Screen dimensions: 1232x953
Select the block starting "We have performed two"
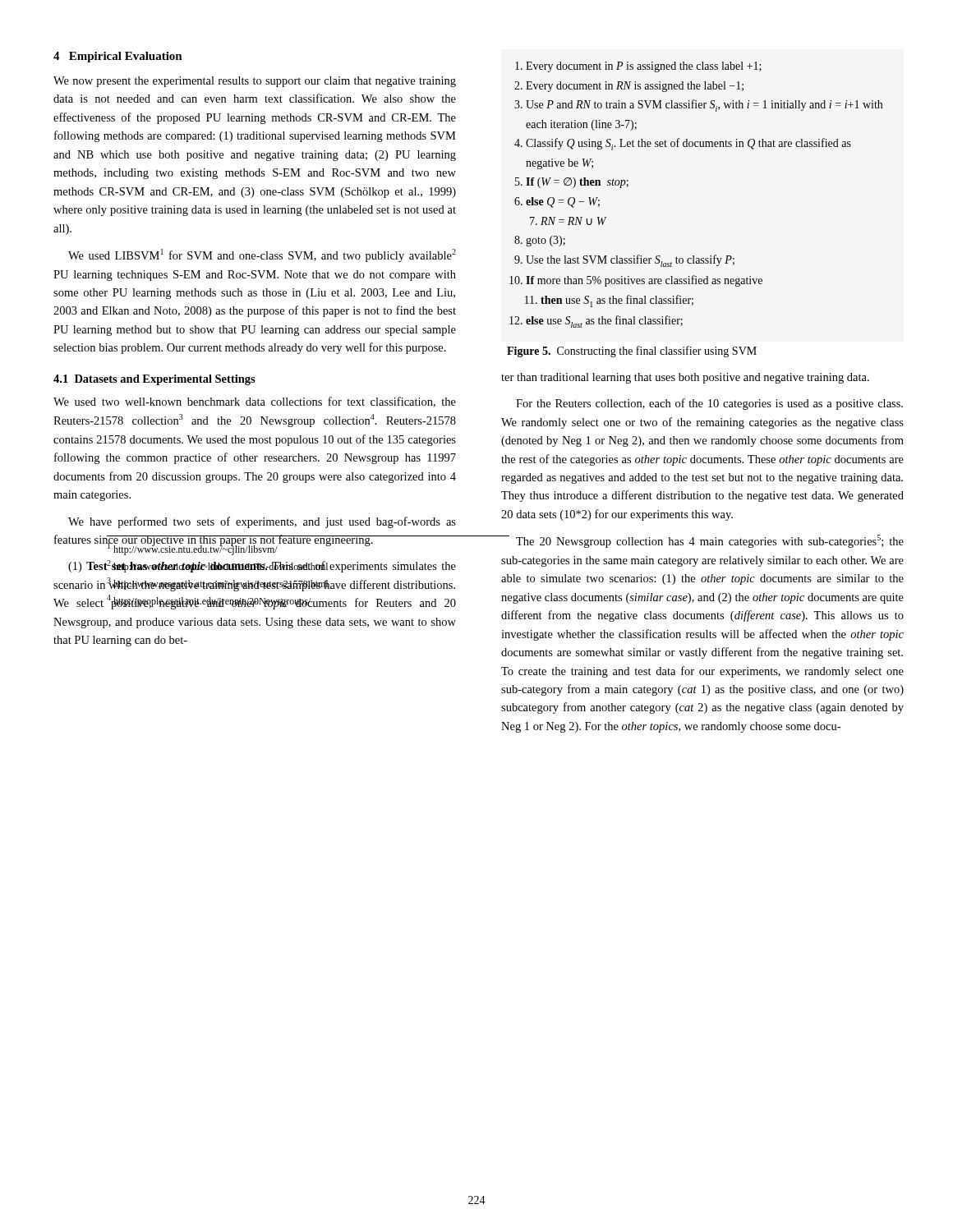[255, 530]
